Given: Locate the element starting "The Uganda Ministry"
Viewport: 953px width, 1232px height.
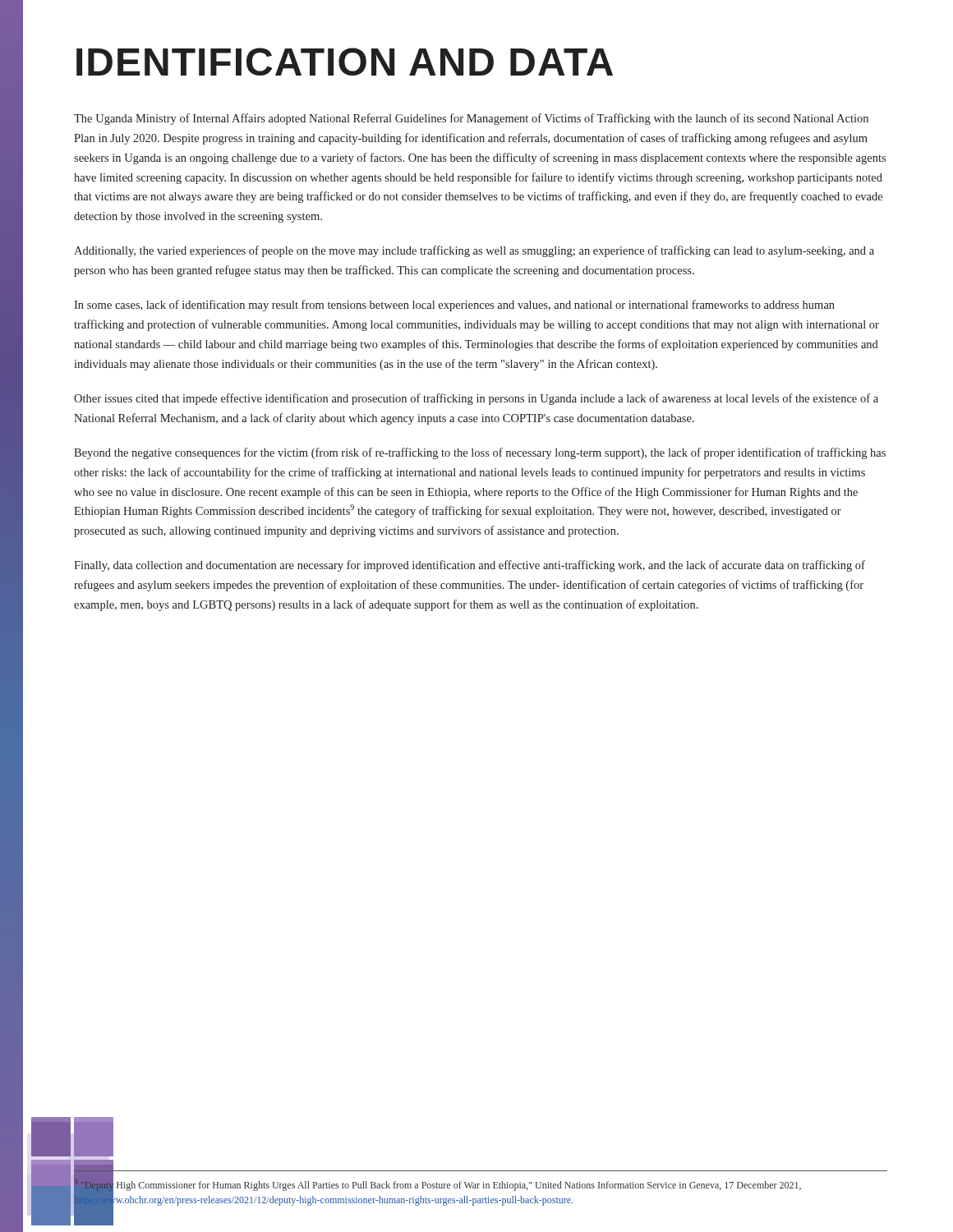Looking at the screenshot, I should pyautogui.click(x=480, y=167).
